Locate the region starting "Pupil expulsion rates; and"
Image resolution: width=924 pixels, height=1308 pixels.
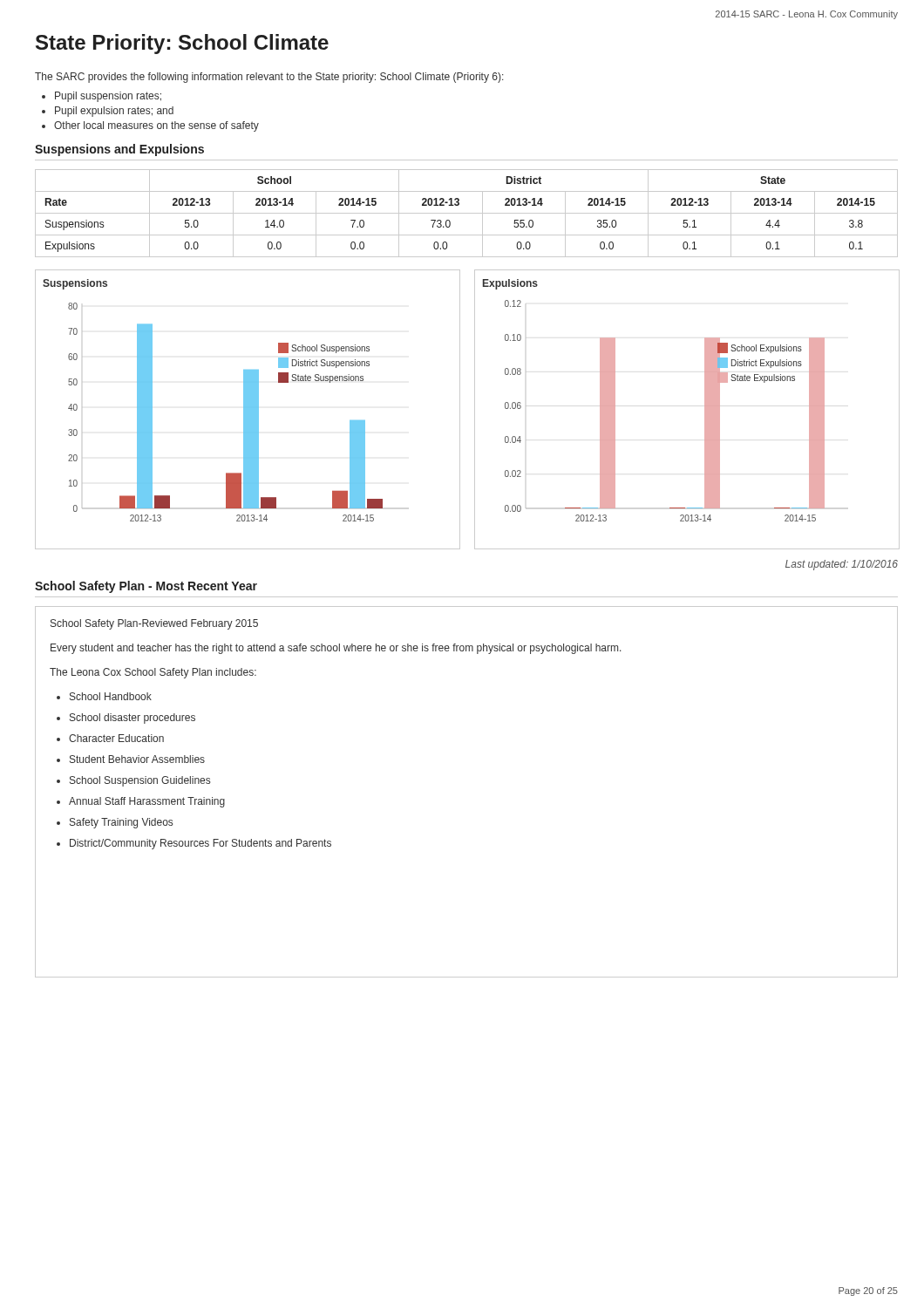pos(114,111)
